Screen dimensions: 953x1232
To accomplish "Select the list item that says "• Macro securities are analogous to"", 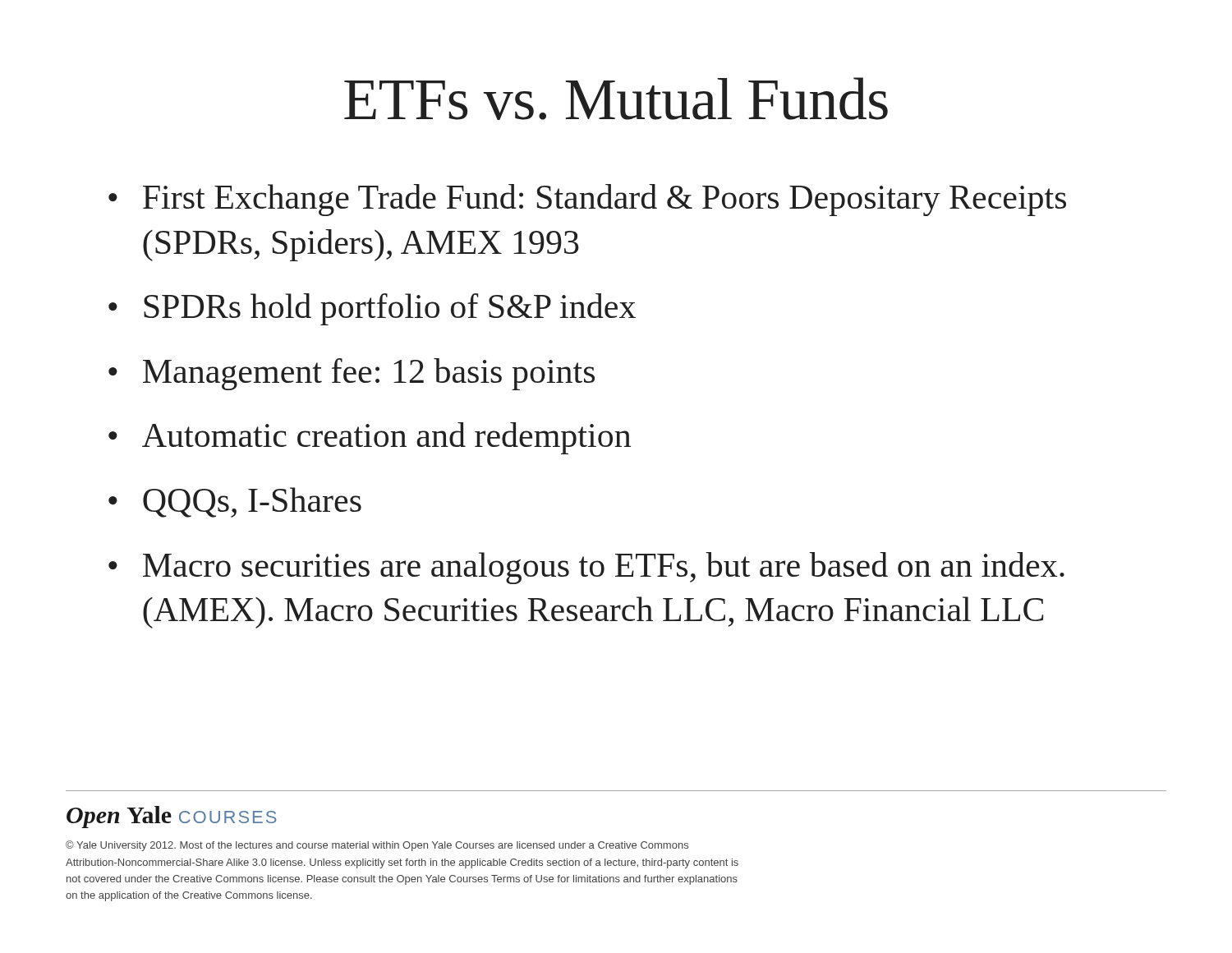I will pyautogui.click(x=628, y=588).
